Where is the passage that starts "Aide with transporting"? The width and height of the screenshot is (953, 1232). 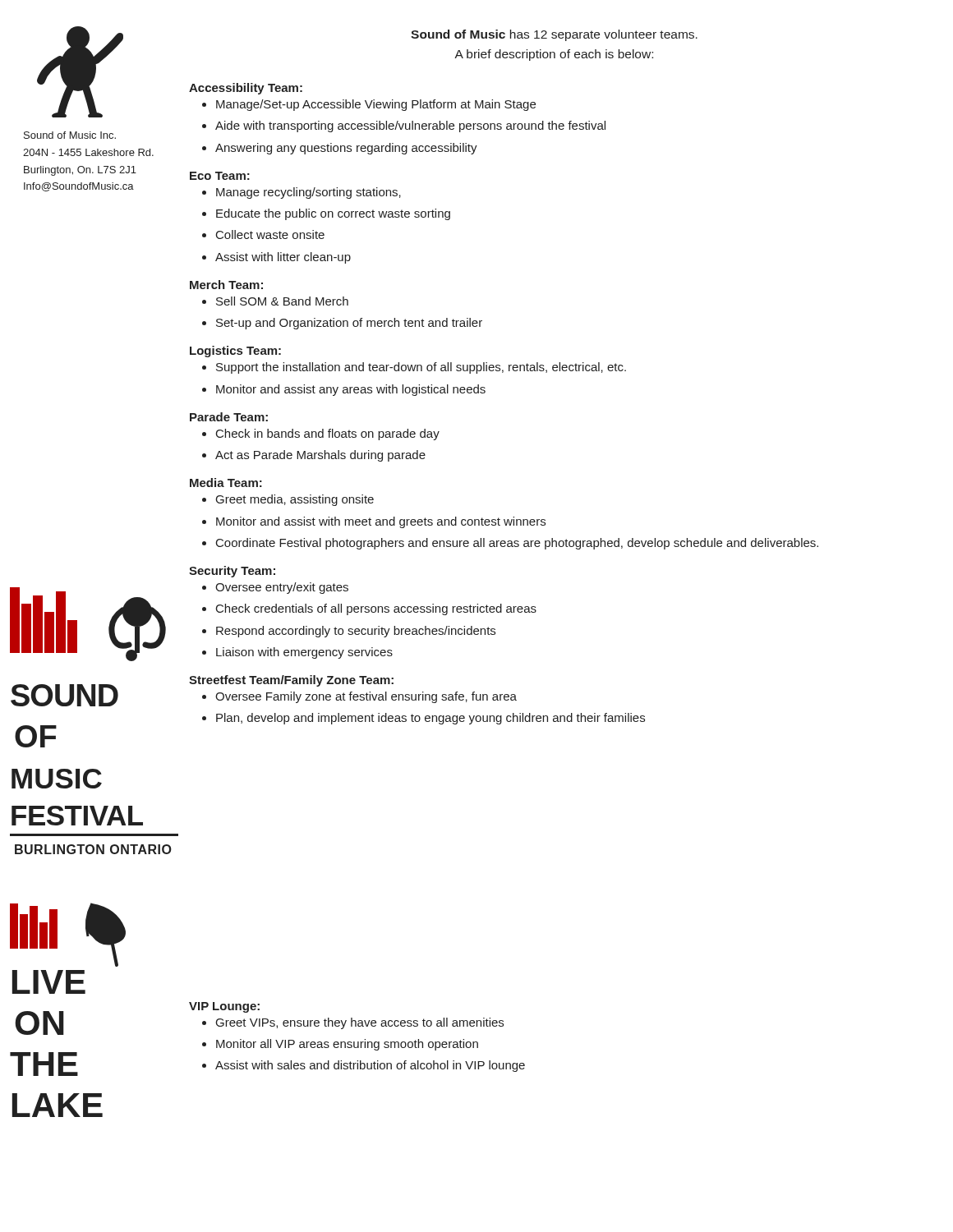pos(411,125)
